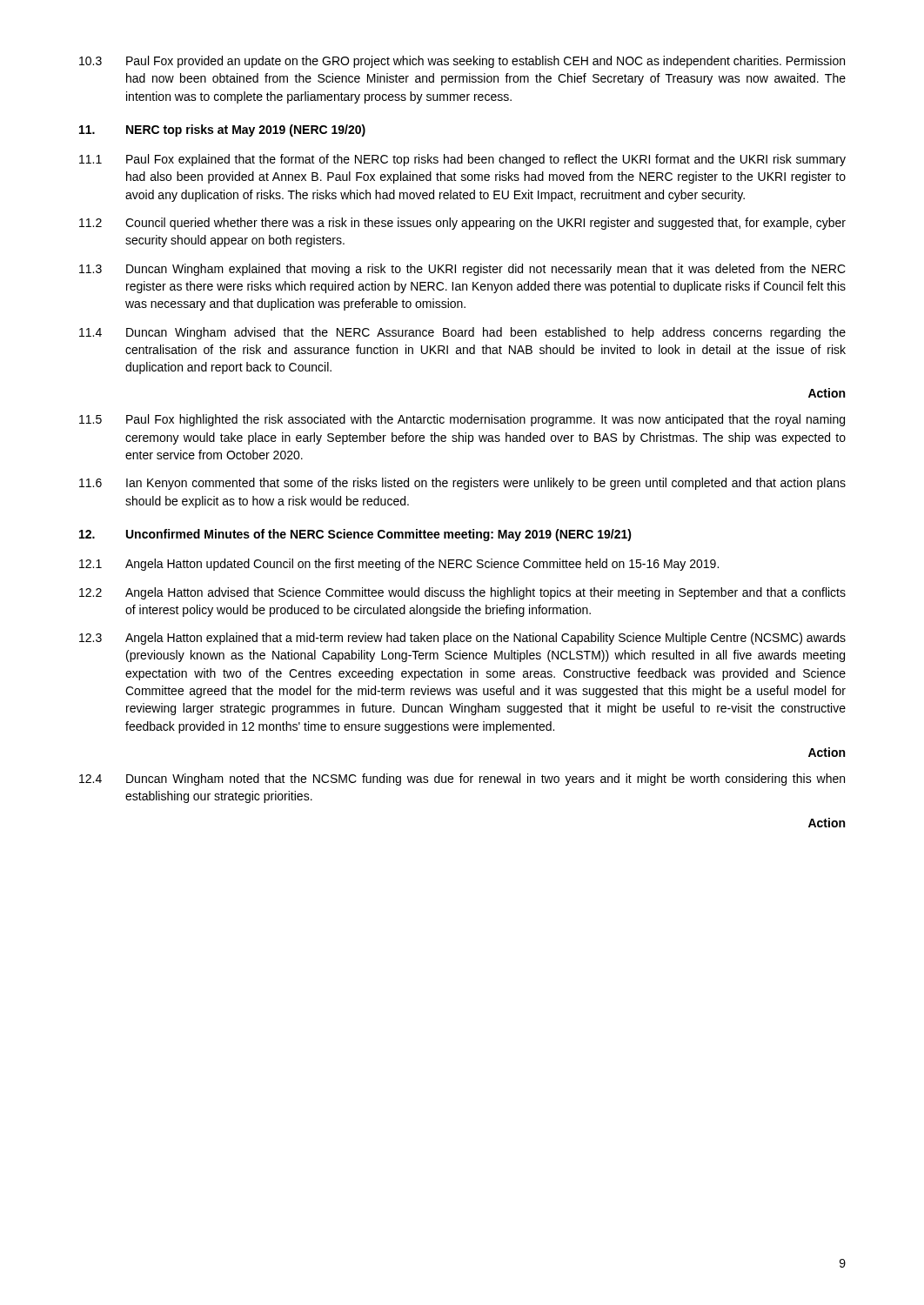Viewport: 924px width, 1305px height.
Task: Locate the region starting "11.5 Paul Fox"
Action: 462,438
